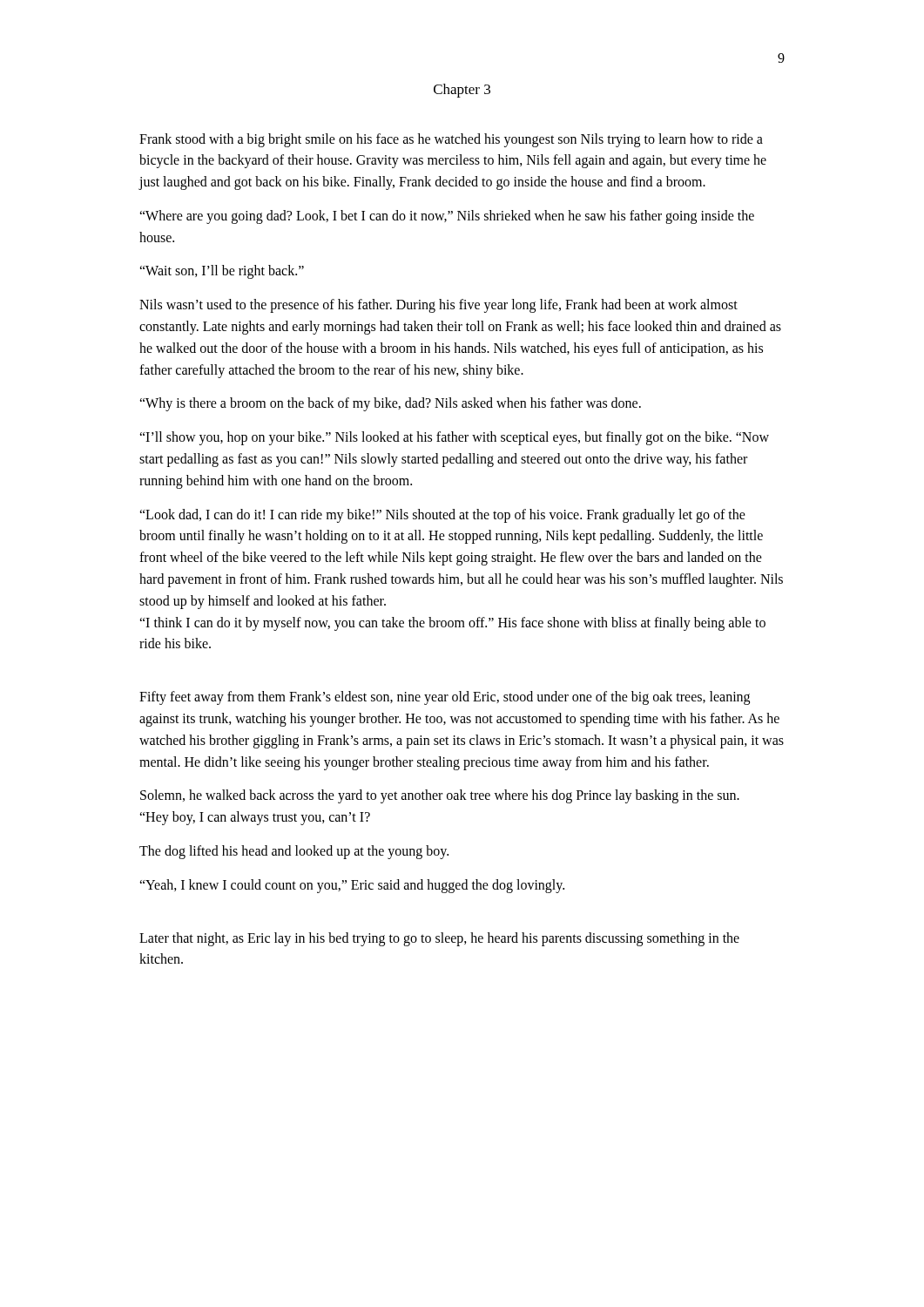Locate the element starting "“Where are you going dad? Look, I bet"
This screenshot has width=924, height=1307.
447,226
